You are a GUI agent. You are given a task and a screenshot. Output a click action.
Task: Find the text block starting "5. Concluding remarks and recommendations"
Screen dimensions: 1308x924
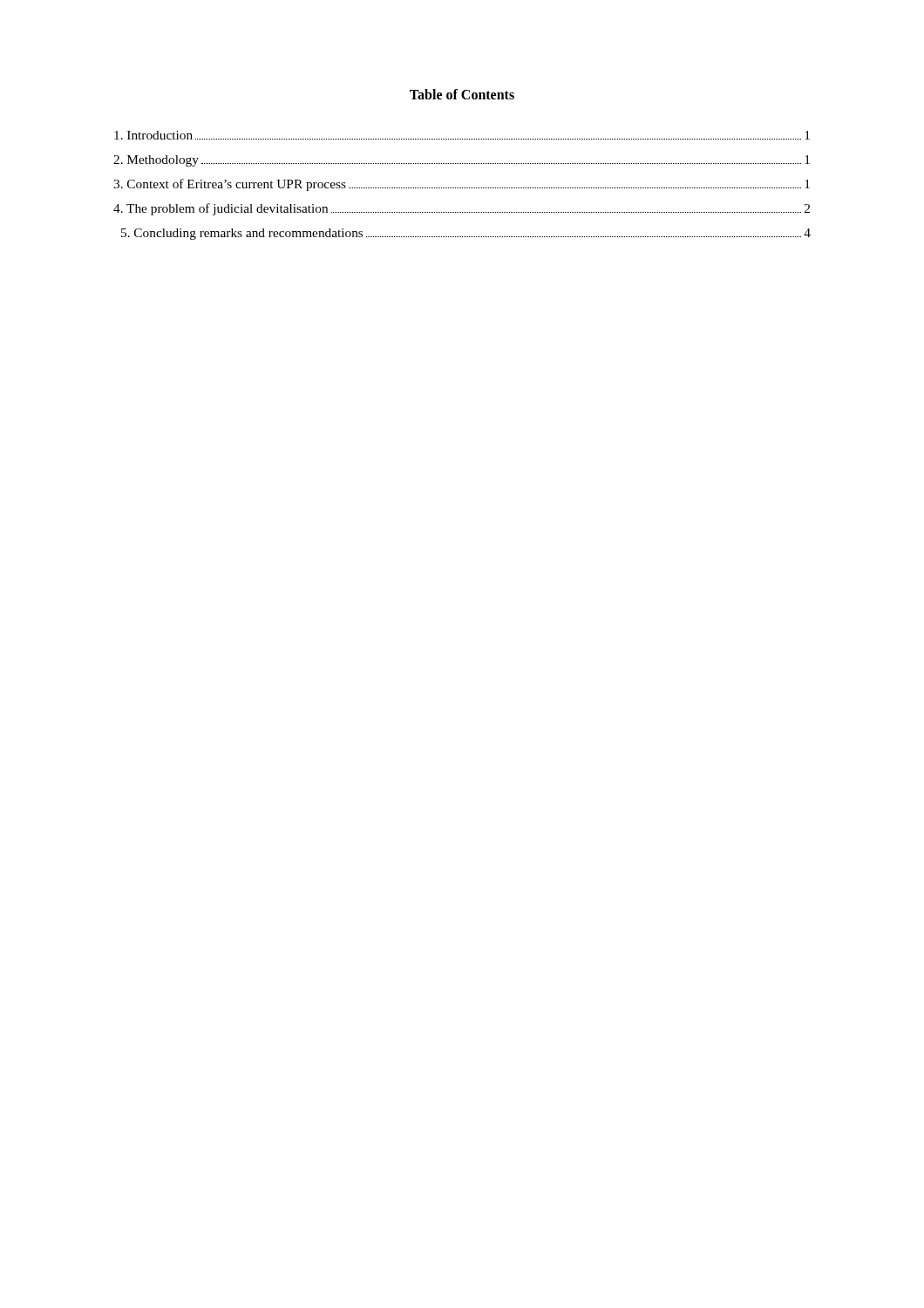(462, 233)
